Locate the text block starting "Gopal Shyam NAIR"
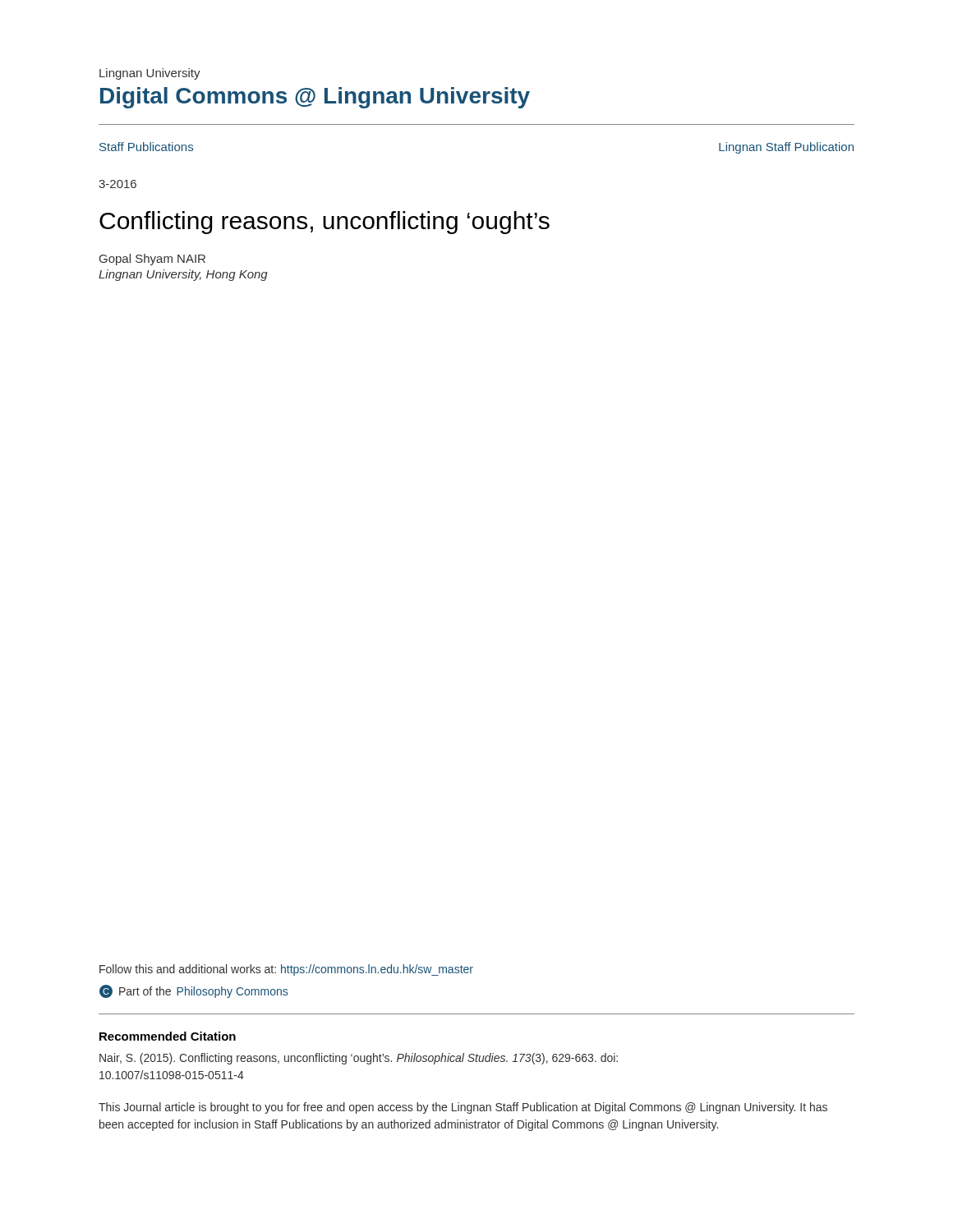The height and width of the screenshot is (1232, 953). coord(152,258)
